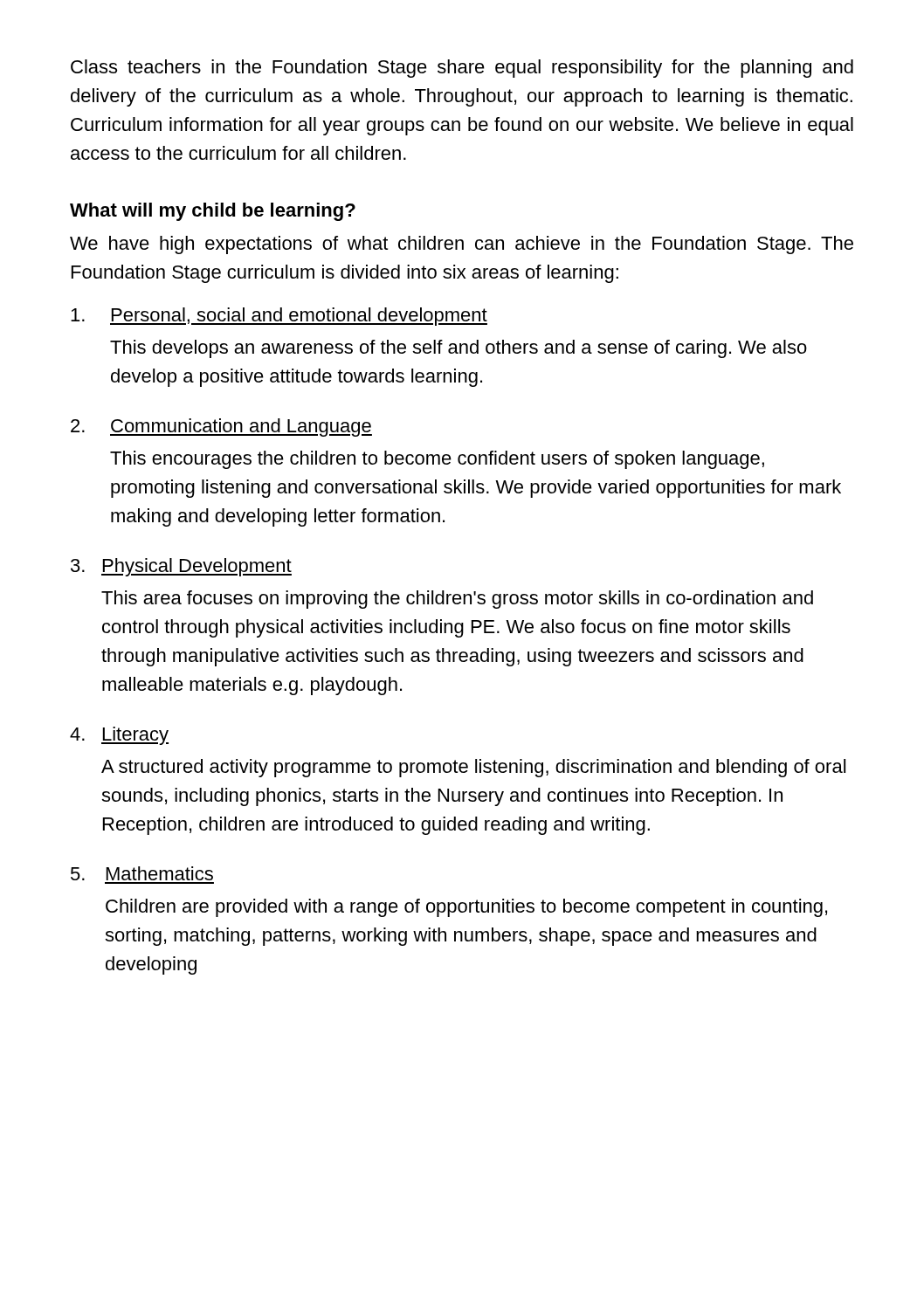Click on the element starting "What will my"
This screenshot has height=1310, width=924.
213,210
